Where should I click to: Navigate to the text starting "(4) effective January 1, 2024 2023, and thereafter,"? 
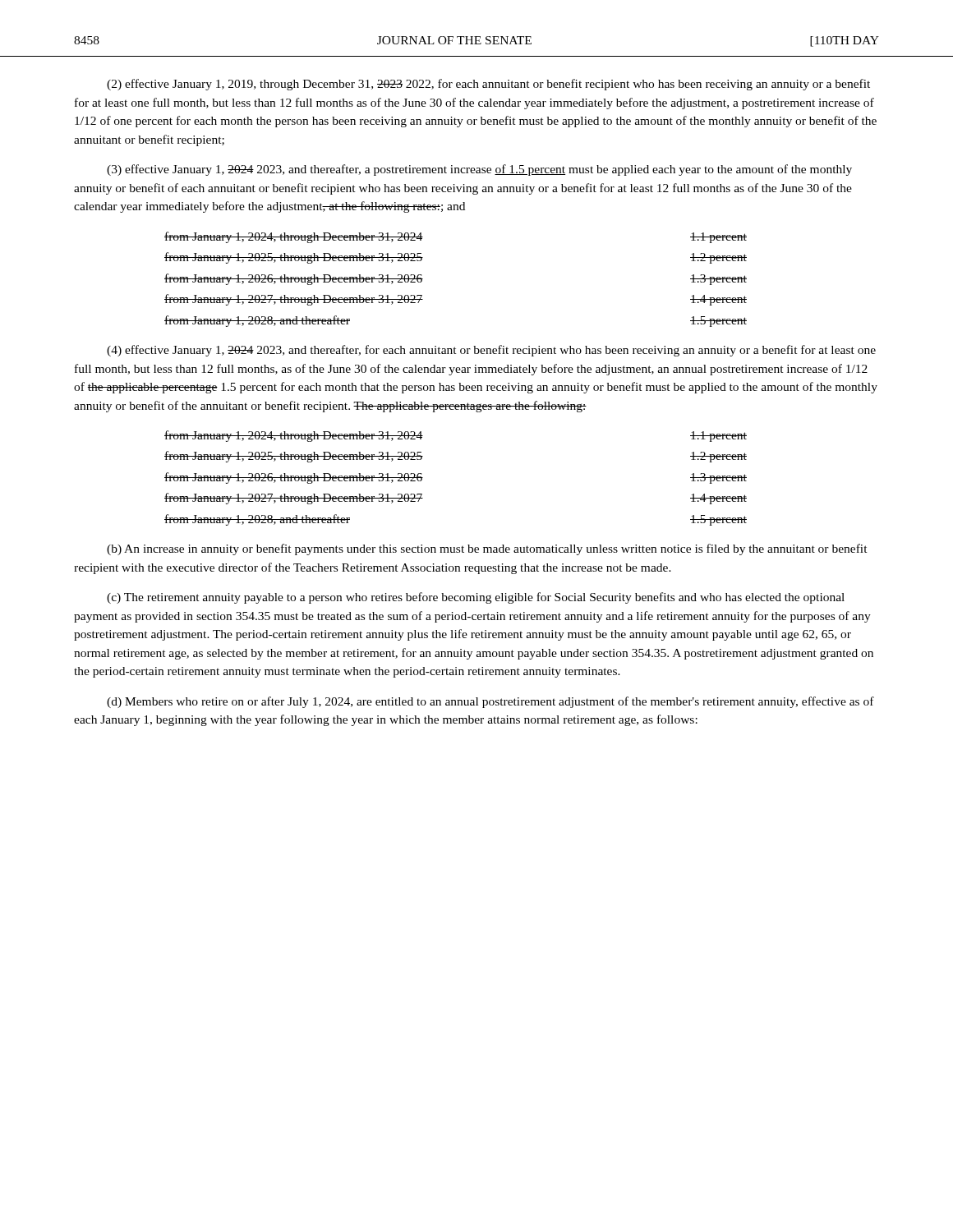[x=476, y=378]
